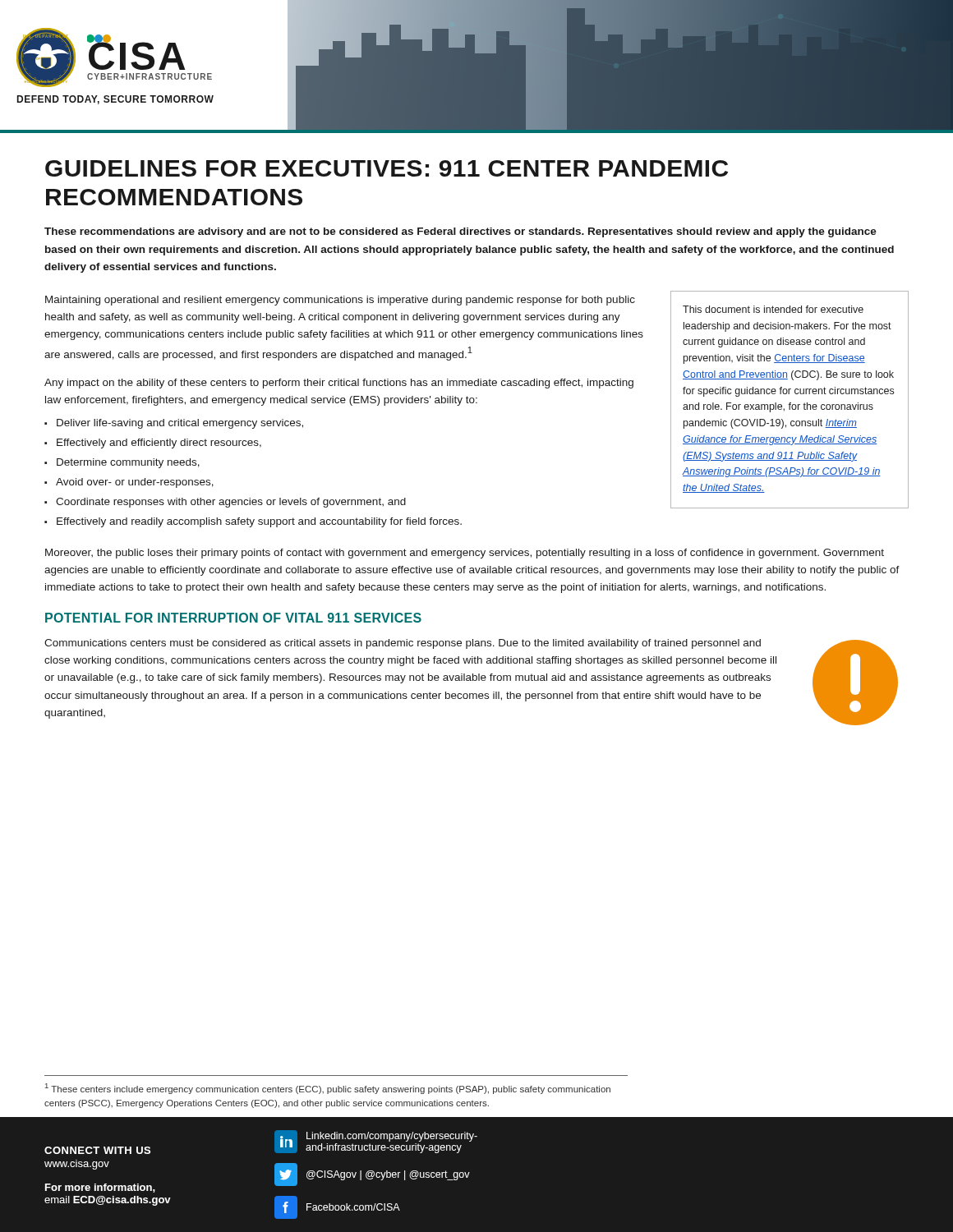This screenshot has width=953, height=1232.
Task: Find the text block starting "Any impact on the ability of"
Action: (x=339, y=391)
